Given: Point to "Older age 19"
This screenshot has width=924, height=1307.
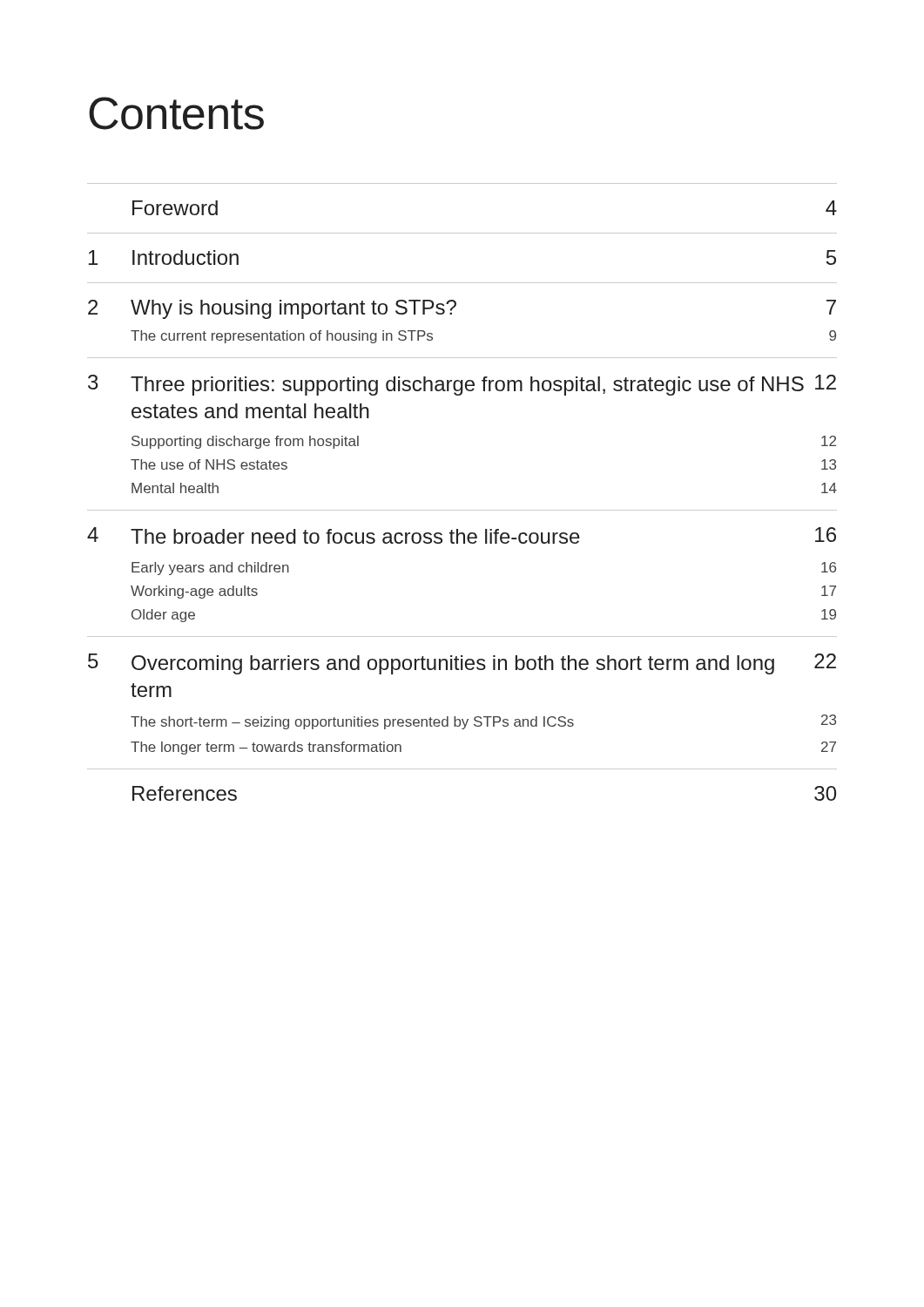Looking at the screenshot, I should click(x=164, y=616).
